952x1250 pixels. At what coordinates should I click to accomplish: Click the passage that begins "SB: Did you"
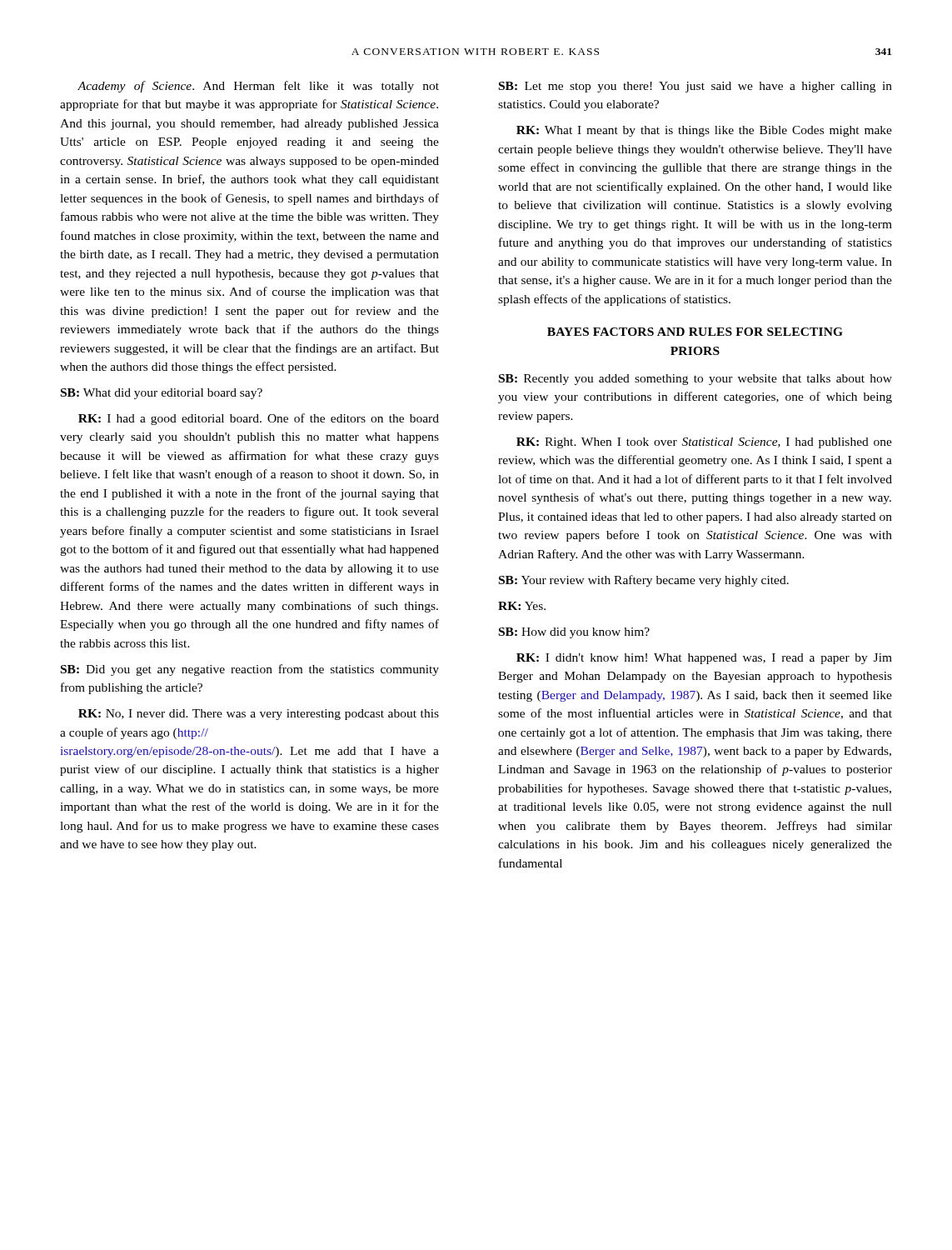click(x=249, y=678)
